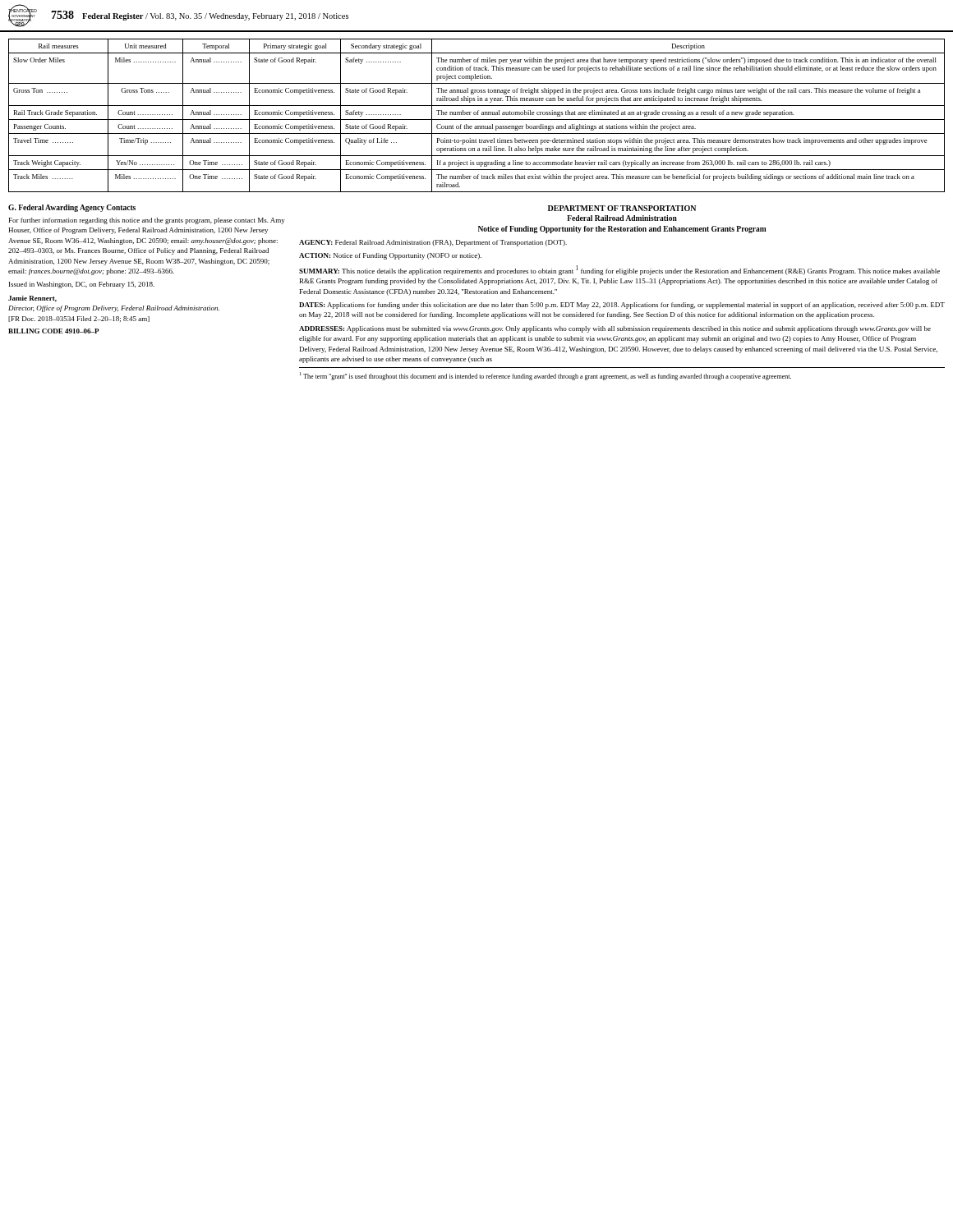Find the text block containing "For further information regarding this notice and"

pyautogui.click(x=148, y=252)
